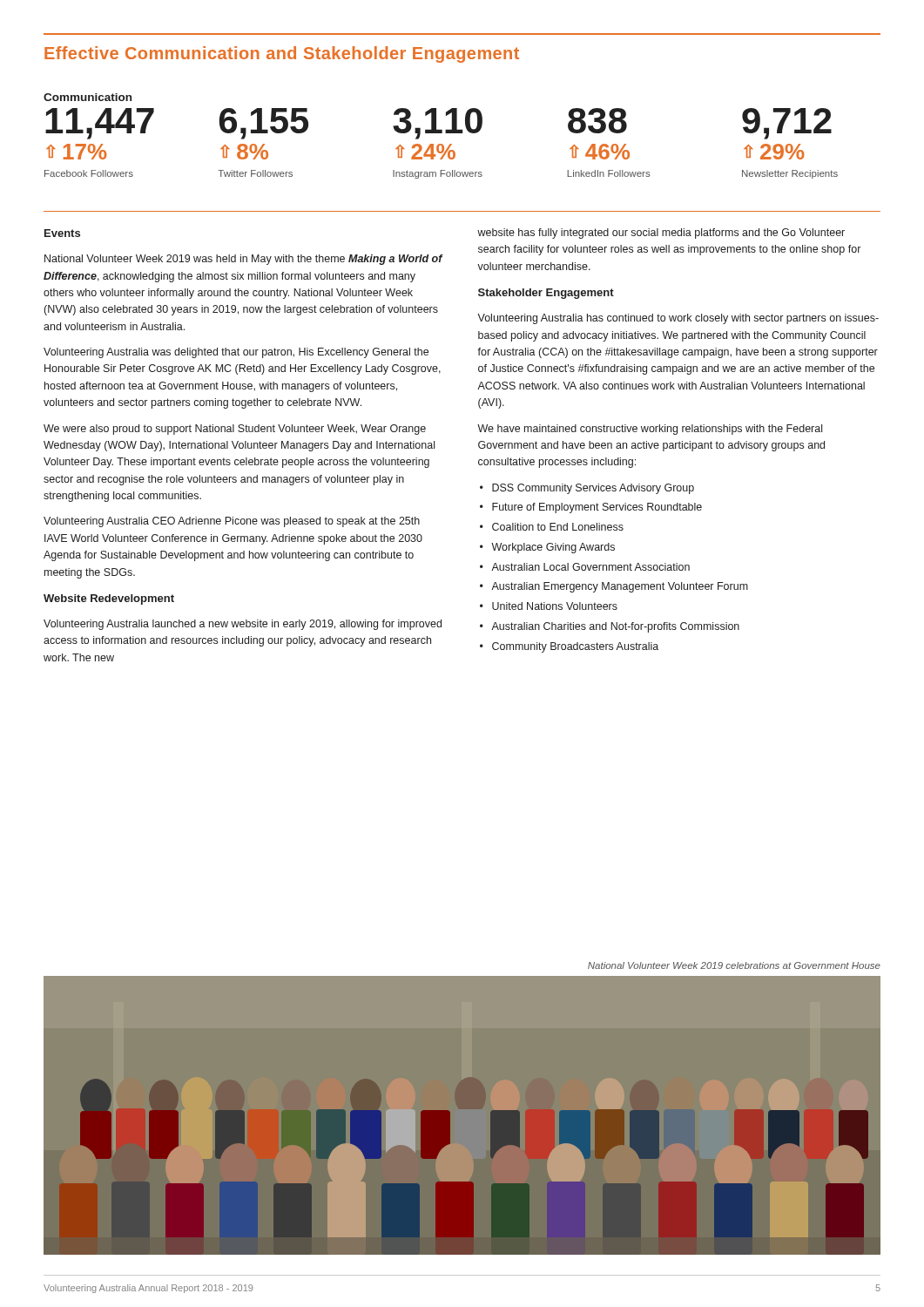Point to "Coalition to End Loneliness"
This screenshot has width=924, height=1307.
pos(558,527)
